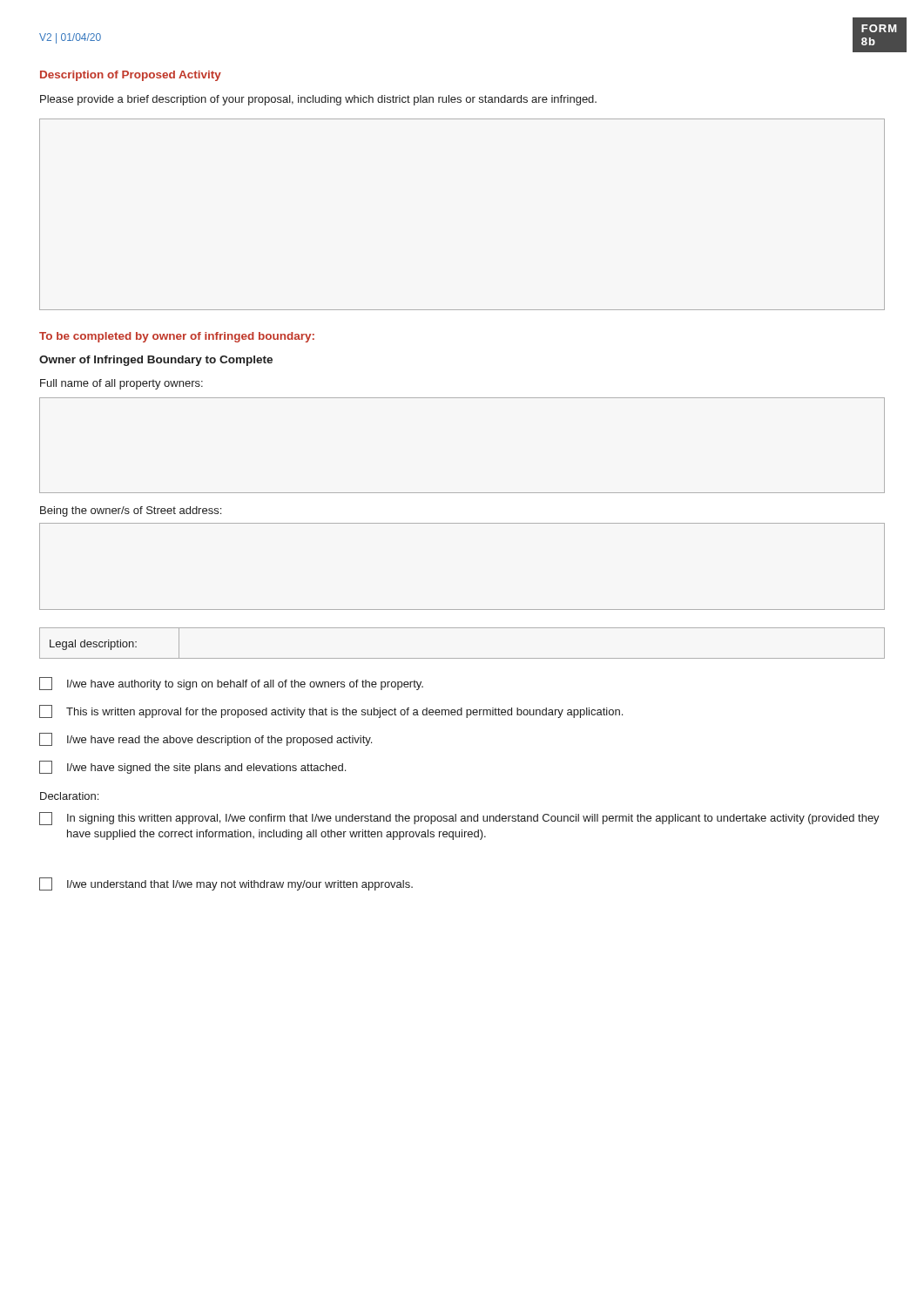This screenshot has height=1307, width=924.
Task: Locate the block starting "Description of Proposed Activity"
Action: pyautogui.click(x=130, y=74)
